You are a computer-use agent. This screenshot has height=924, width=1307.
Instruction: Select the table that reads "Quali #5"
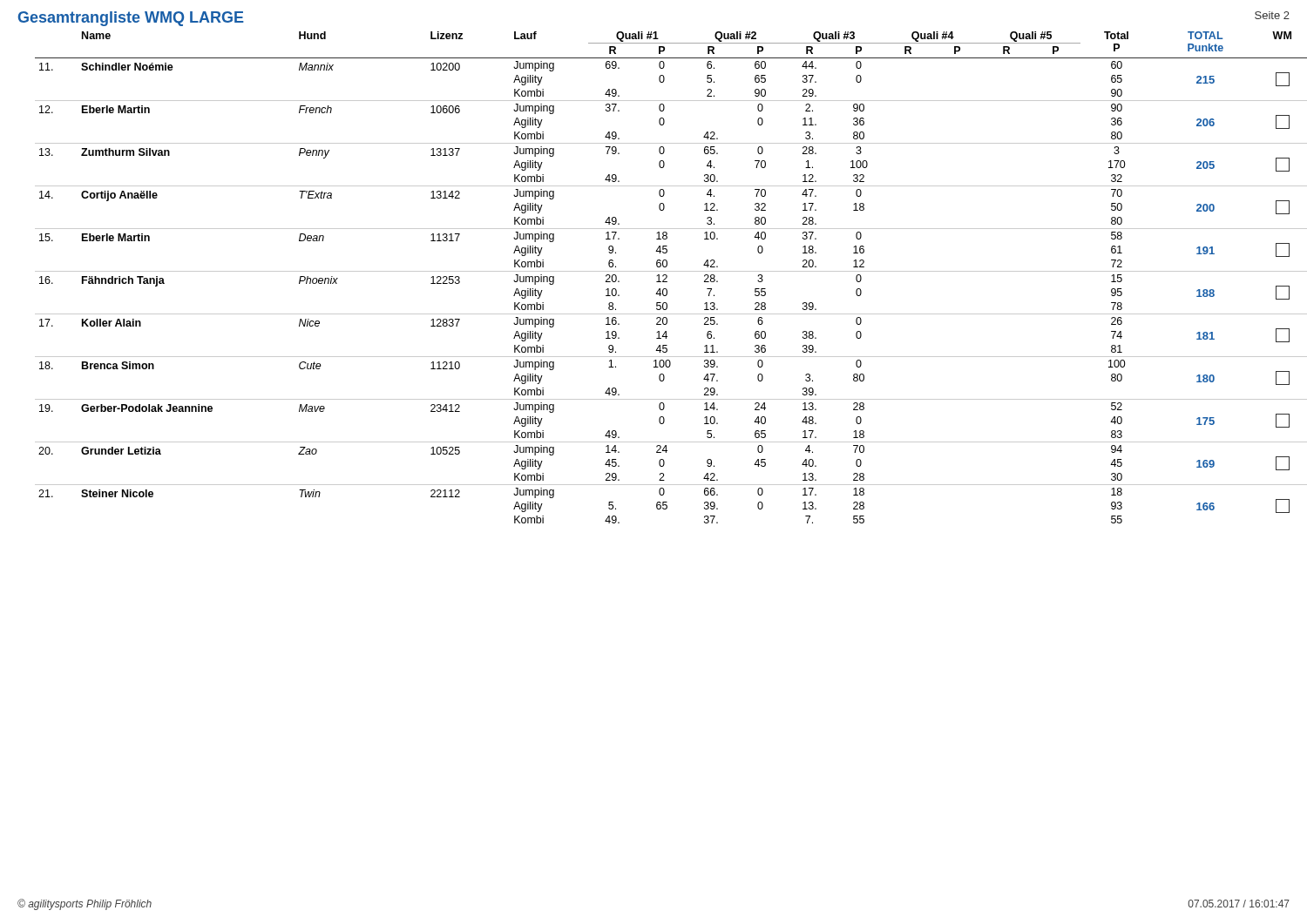pyautogui.click(x=654, y=278)
